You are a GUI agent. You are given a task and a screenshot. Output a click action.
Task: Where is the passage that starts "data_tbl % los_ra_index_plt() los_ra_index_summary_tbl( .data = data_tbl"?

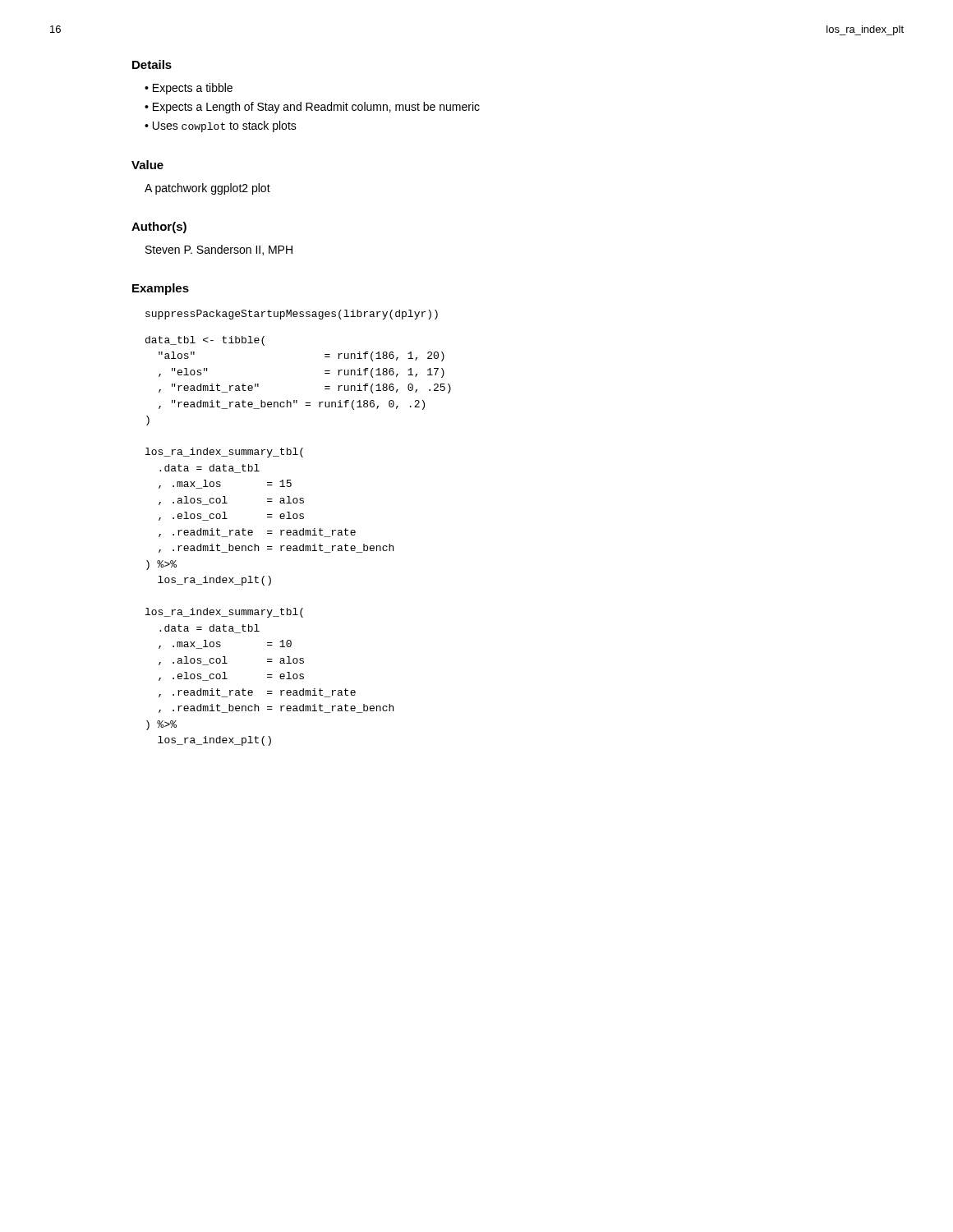pos(205,341)
